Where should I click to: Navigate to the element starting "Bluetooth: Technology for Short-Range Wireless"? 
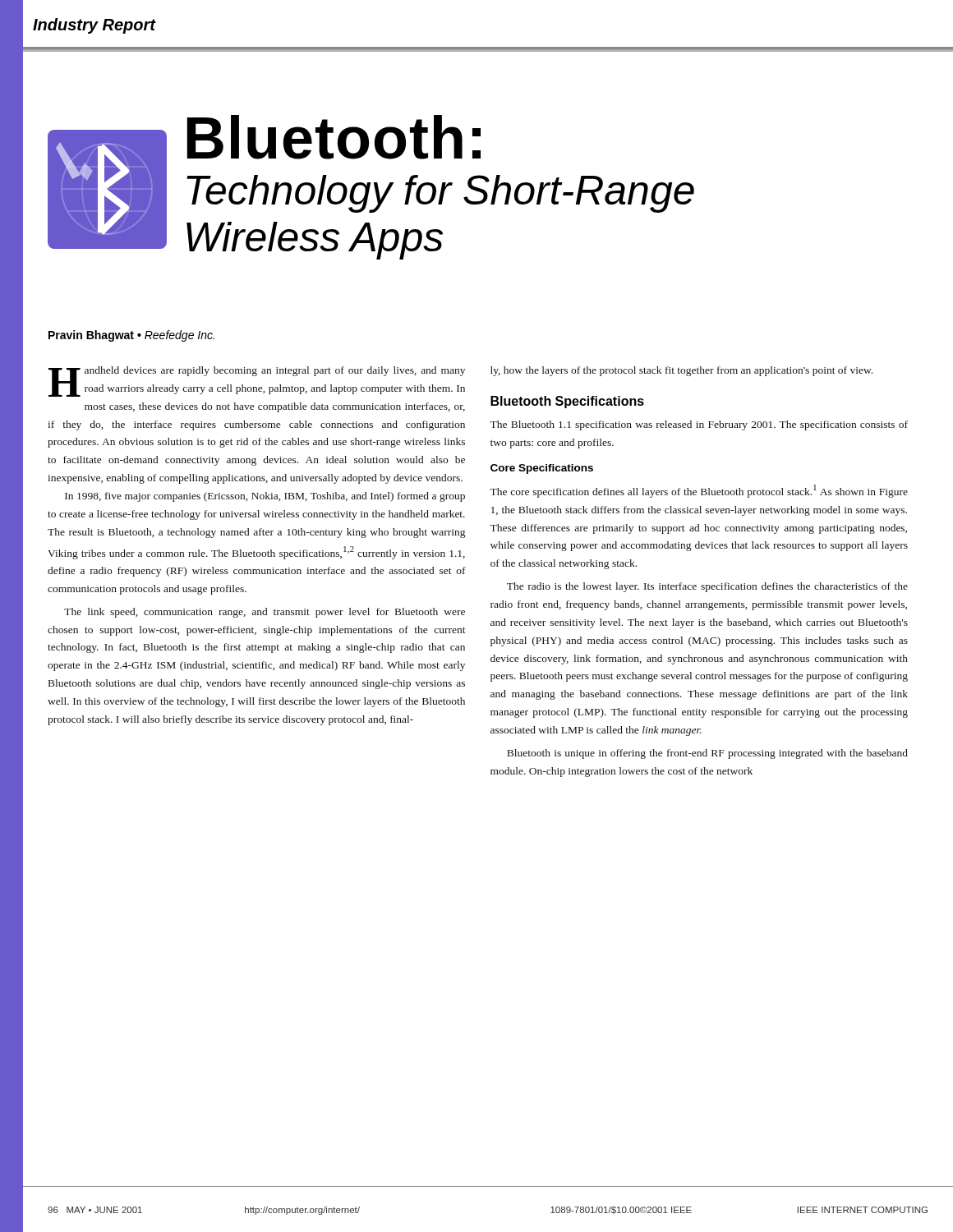tap(568, 185)
